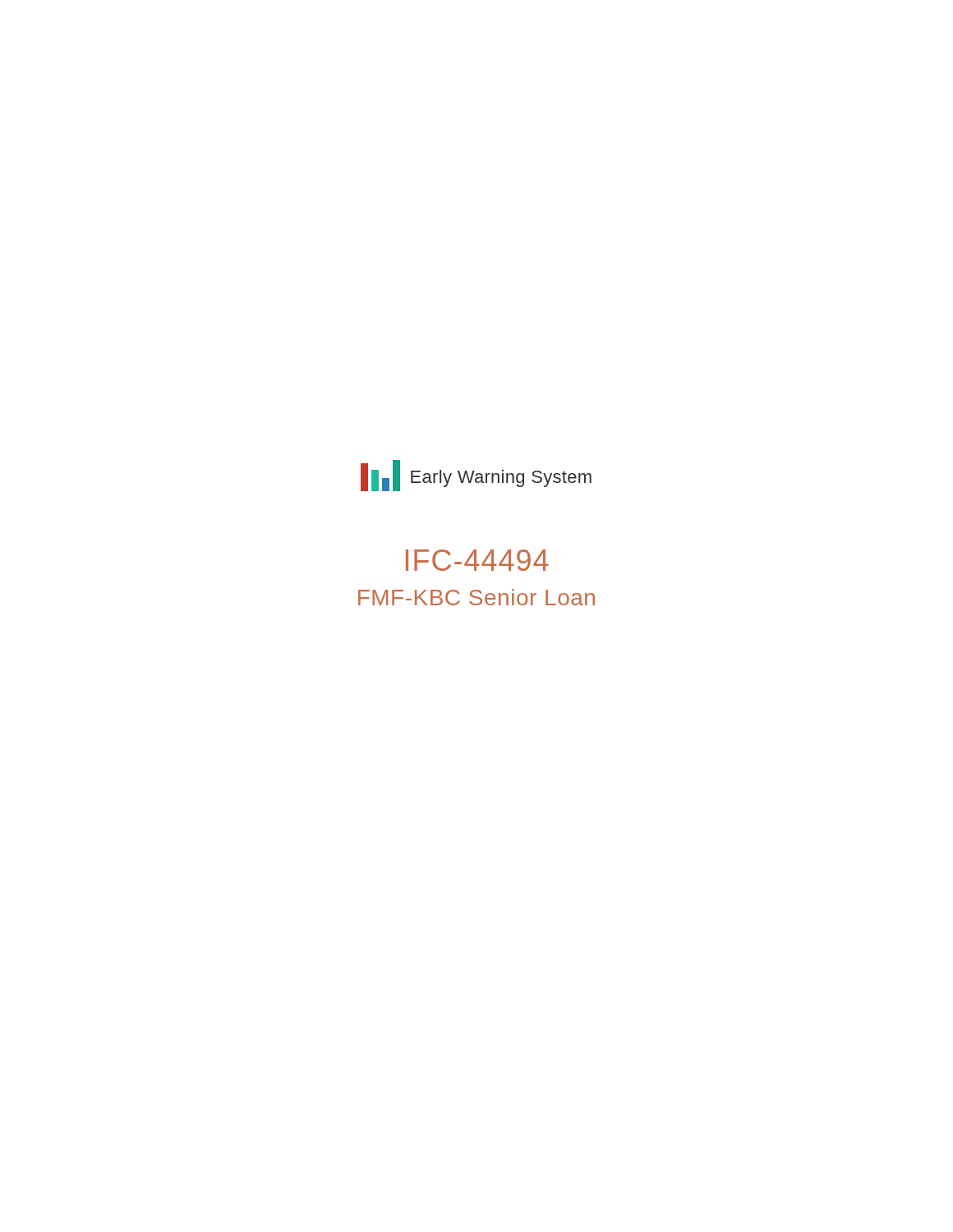The image size is (953, 1232).
Task: Locate the text starting "Early Warning System"
Action: click(x=501, y=477)
